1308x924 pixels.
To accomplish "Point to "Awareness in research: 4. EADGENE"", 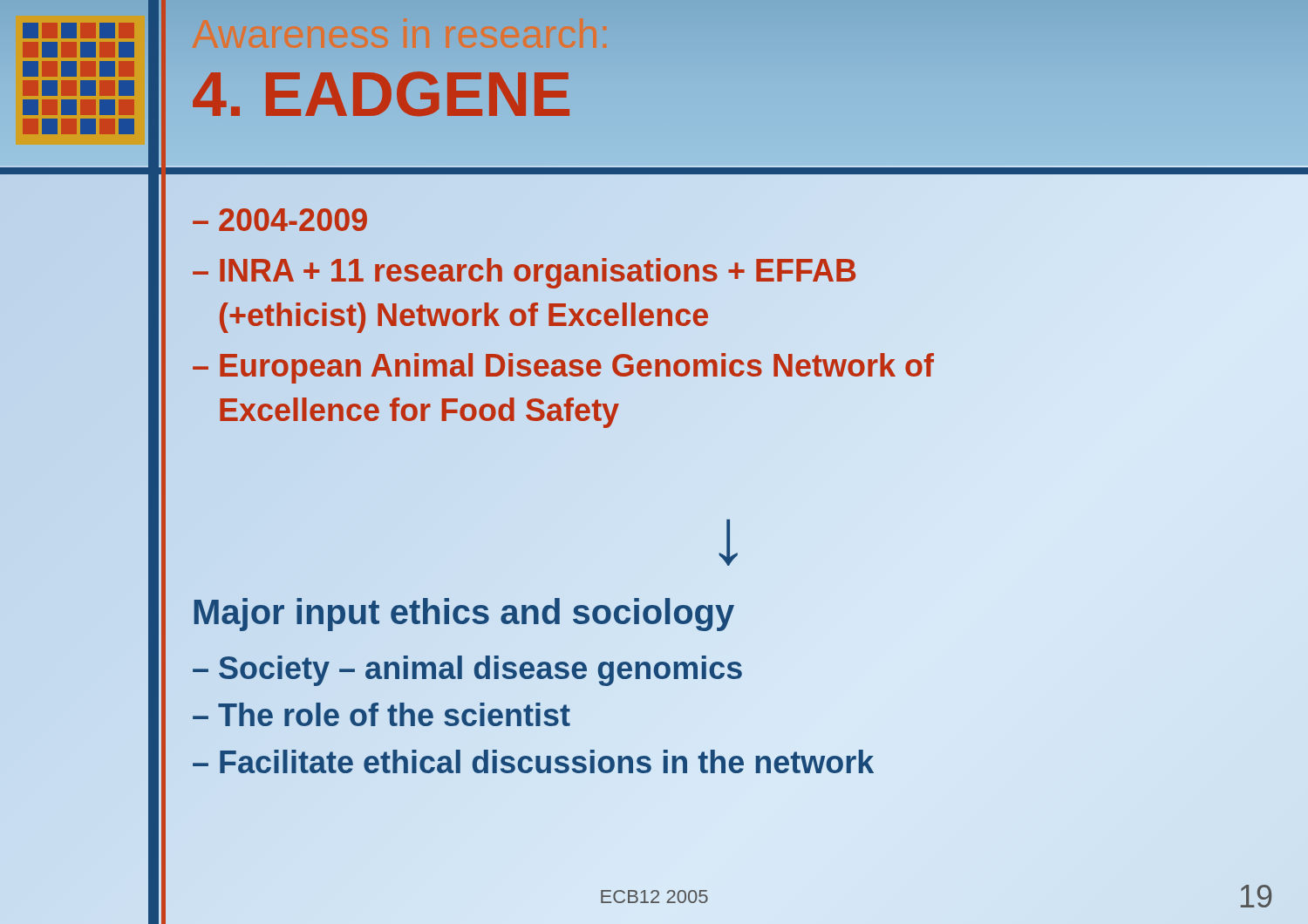I will (381, 94).
